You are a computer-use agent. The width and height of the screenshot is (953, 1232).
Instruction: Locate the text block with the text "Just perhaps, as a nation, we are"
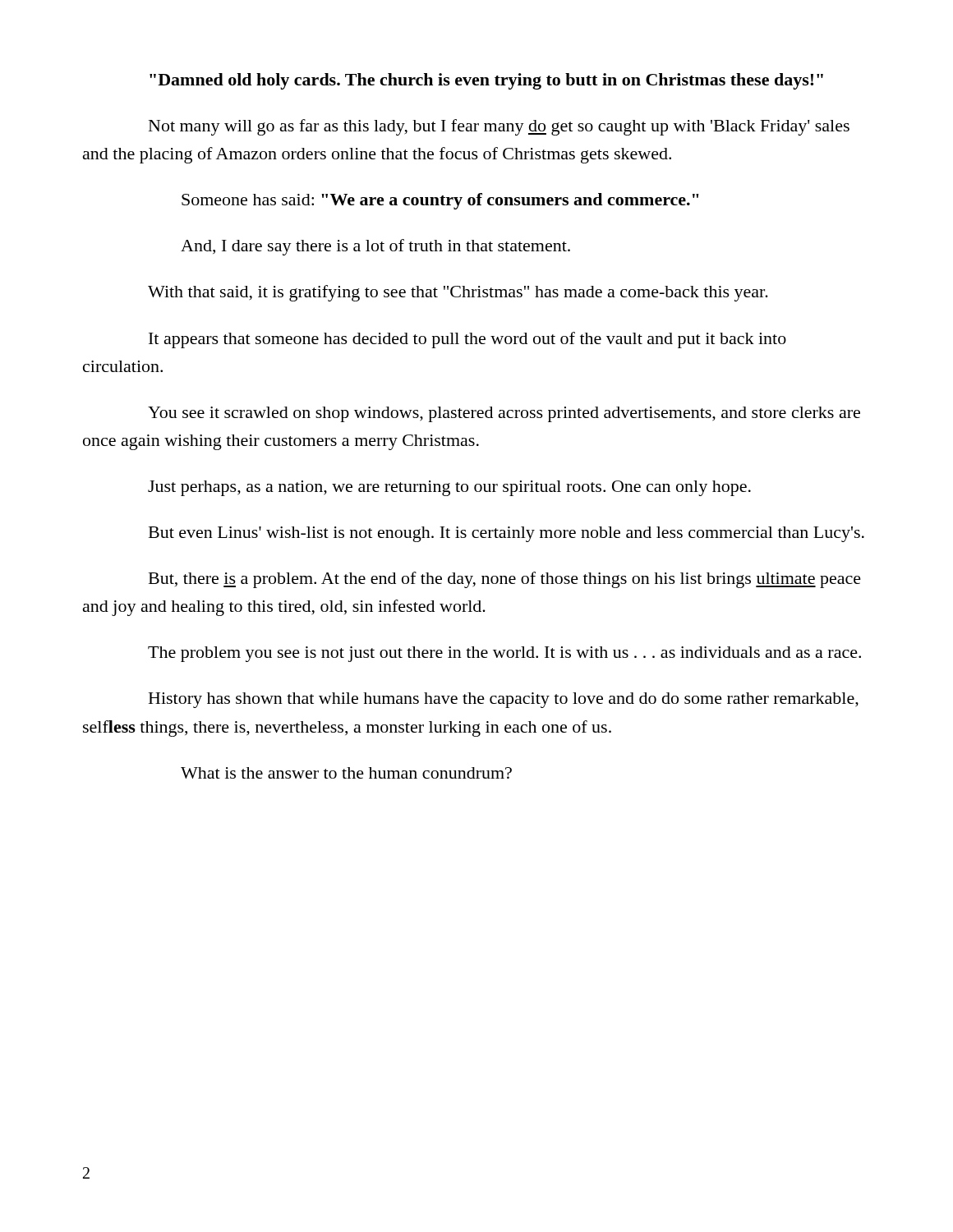476,486
